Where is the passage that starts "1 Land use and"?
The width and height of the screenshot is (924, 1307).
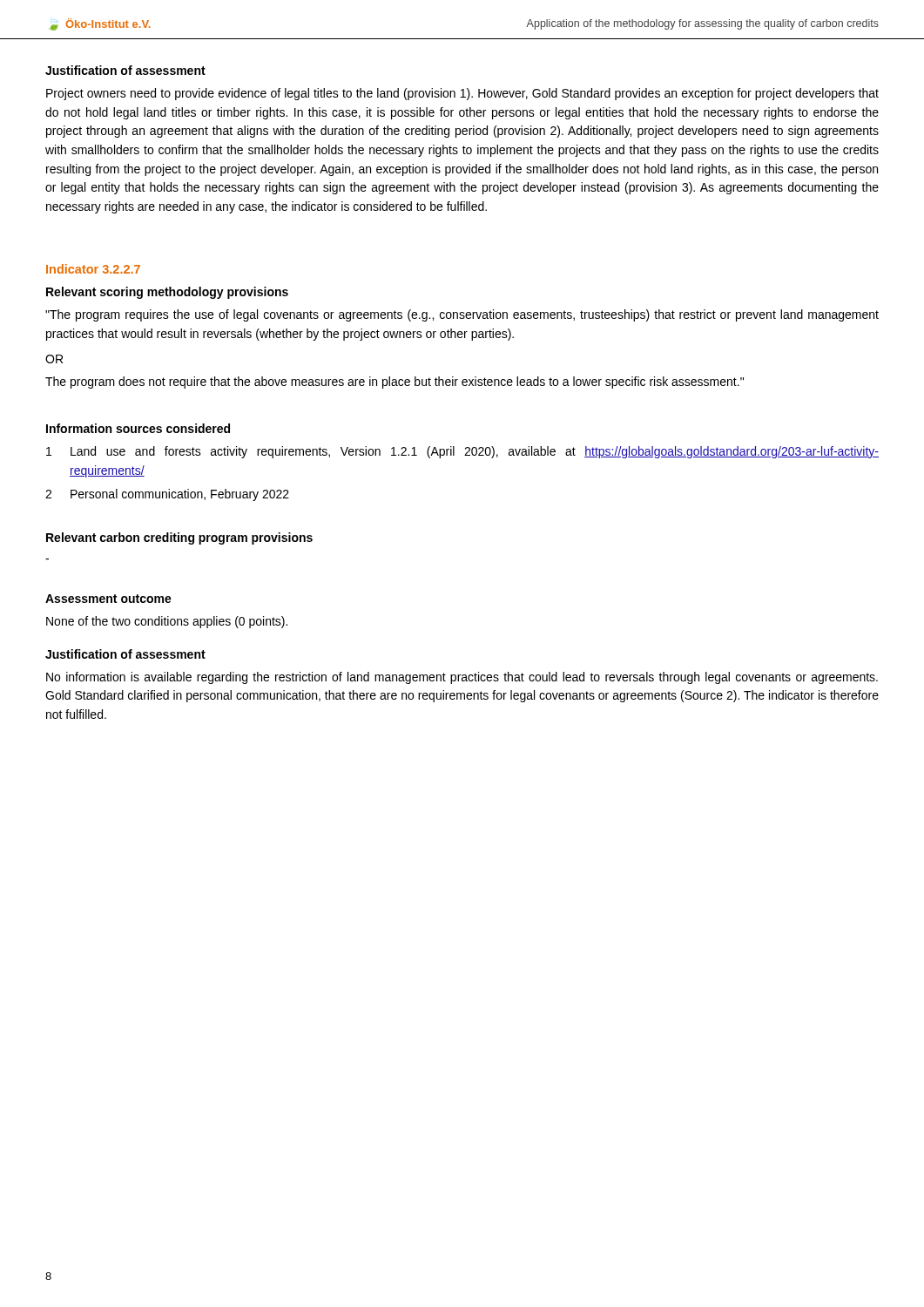(462, 461)
